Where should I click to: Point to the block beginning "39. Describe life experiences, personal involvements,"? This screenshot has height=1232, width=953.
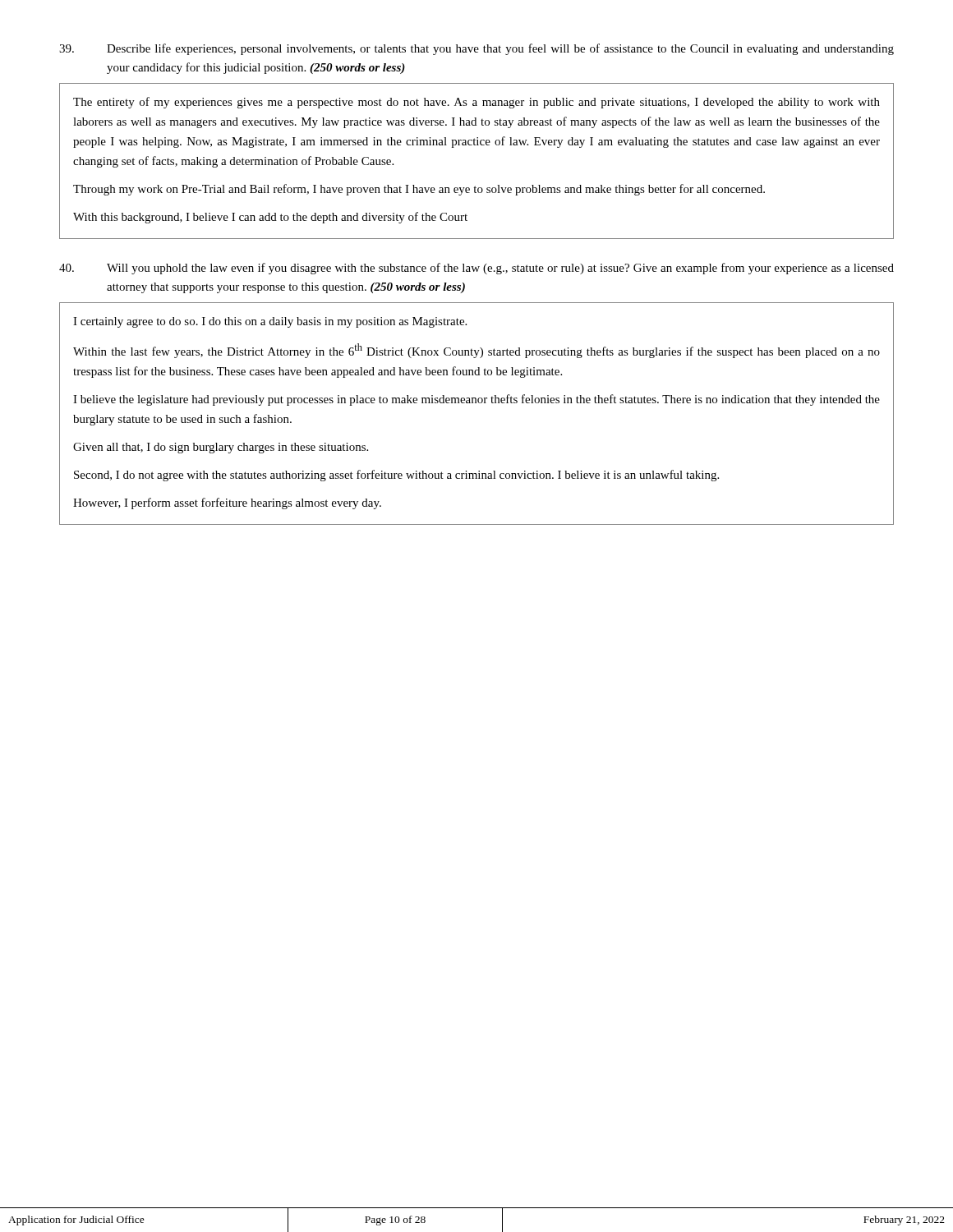tap(476, 58)
